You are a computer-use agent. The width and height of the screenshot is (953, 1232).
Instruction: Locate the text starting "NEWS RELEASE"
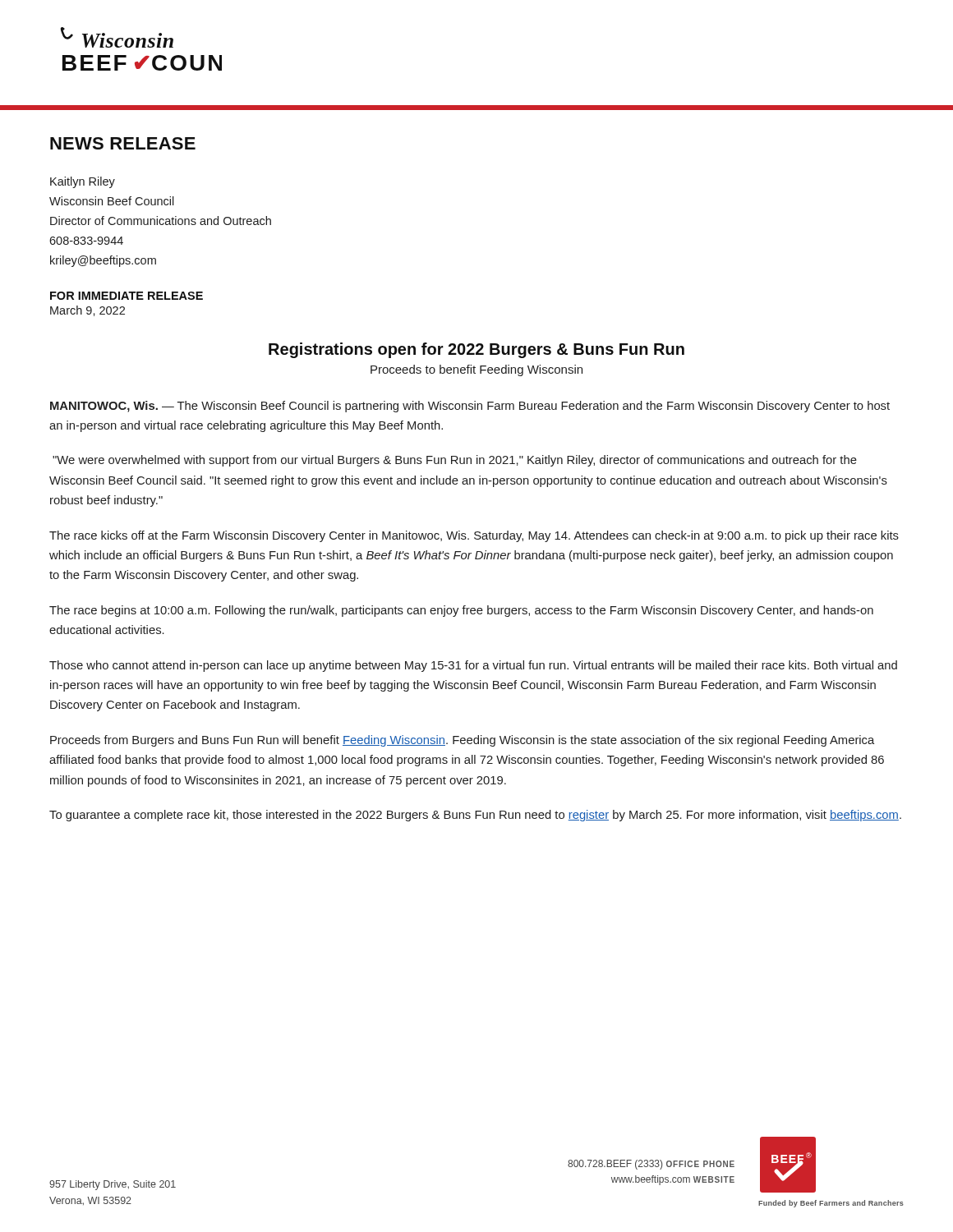pyautogui.click(x=123, y=143)
